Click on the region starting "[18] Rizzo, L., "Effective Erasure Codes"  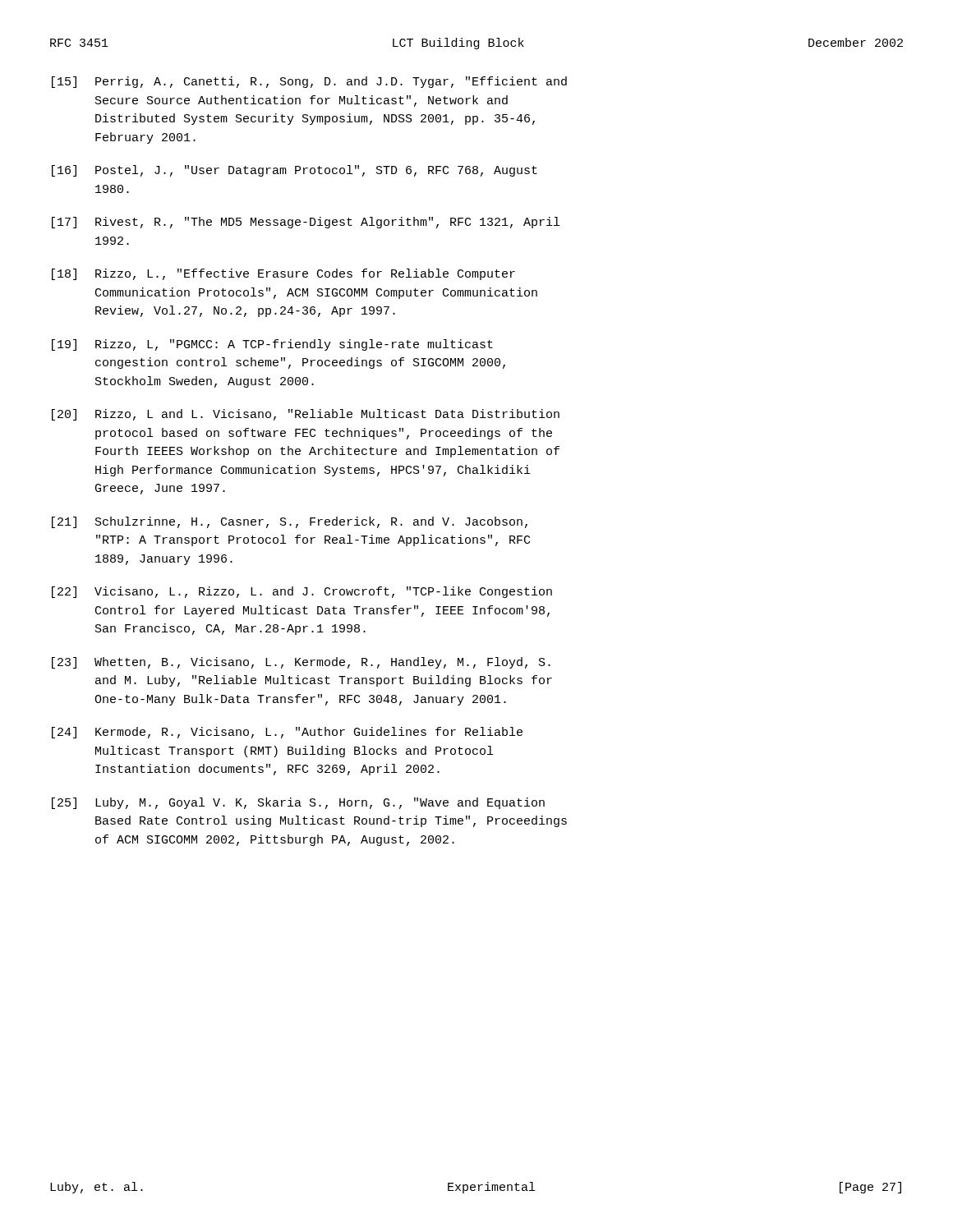(x=476, y=294)
